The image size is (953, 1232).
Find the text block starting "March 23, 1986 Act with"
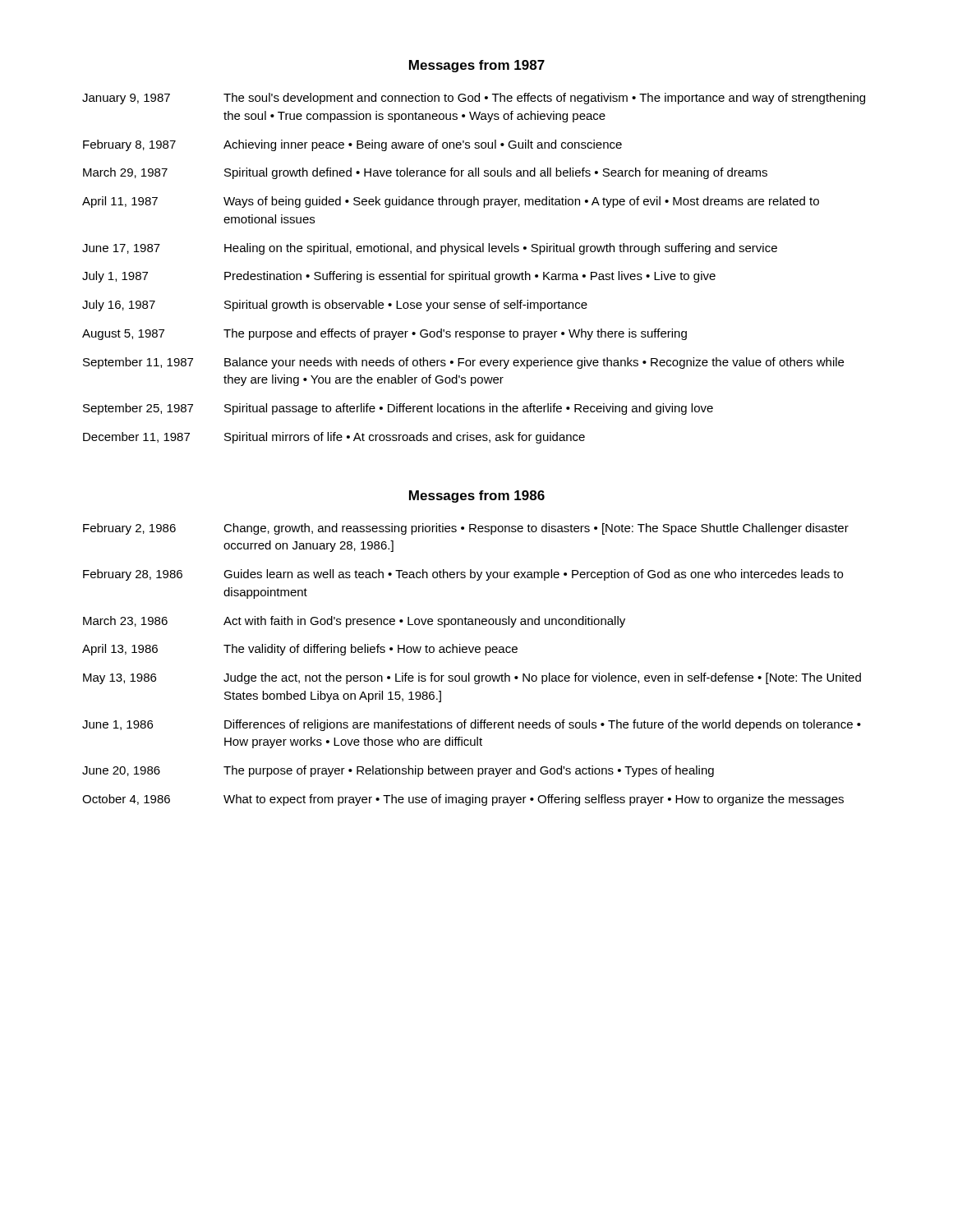(x=476, y=620)
